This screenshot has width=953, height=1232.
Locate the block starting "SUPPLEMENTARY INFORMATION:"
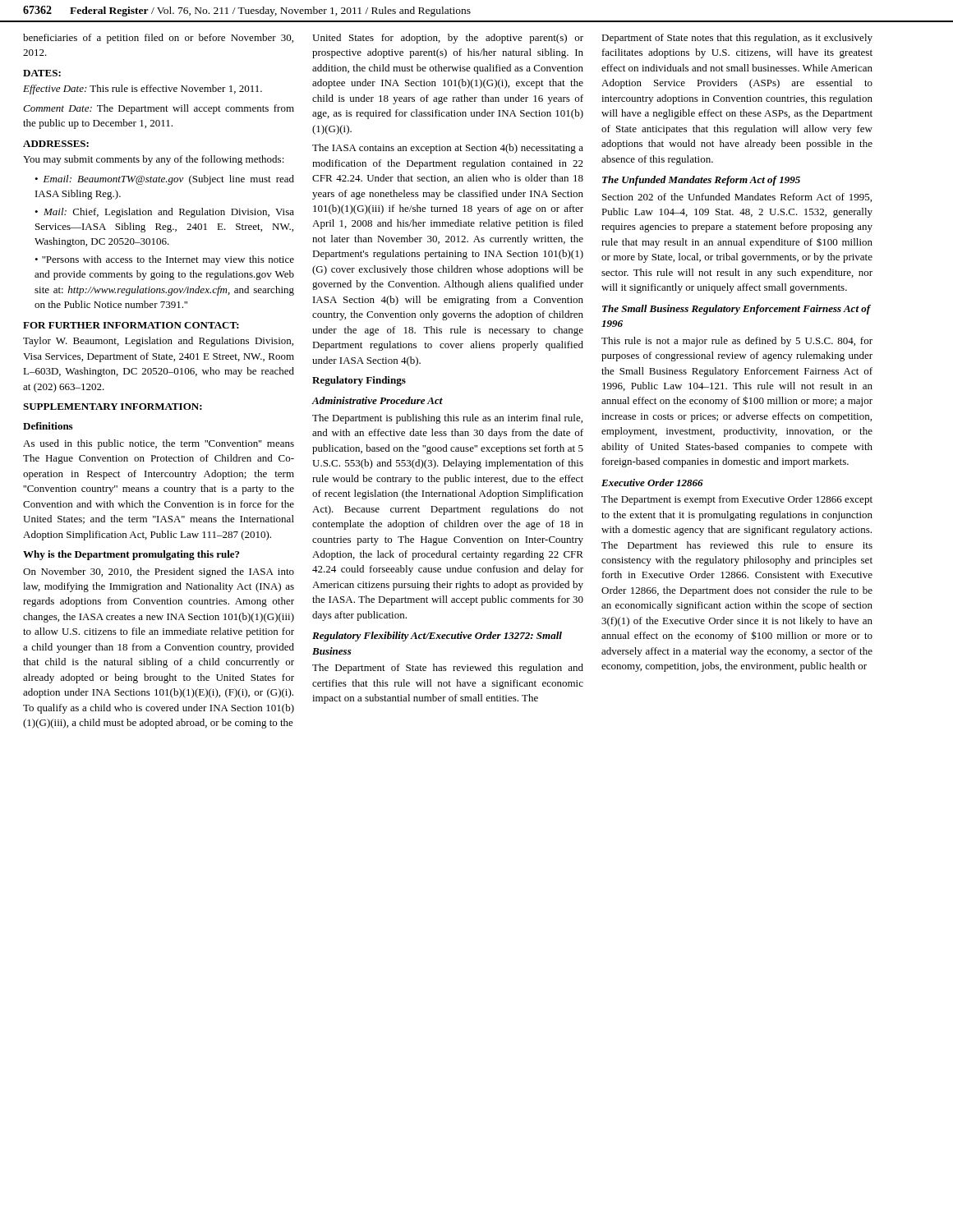(x=113, y=406)
